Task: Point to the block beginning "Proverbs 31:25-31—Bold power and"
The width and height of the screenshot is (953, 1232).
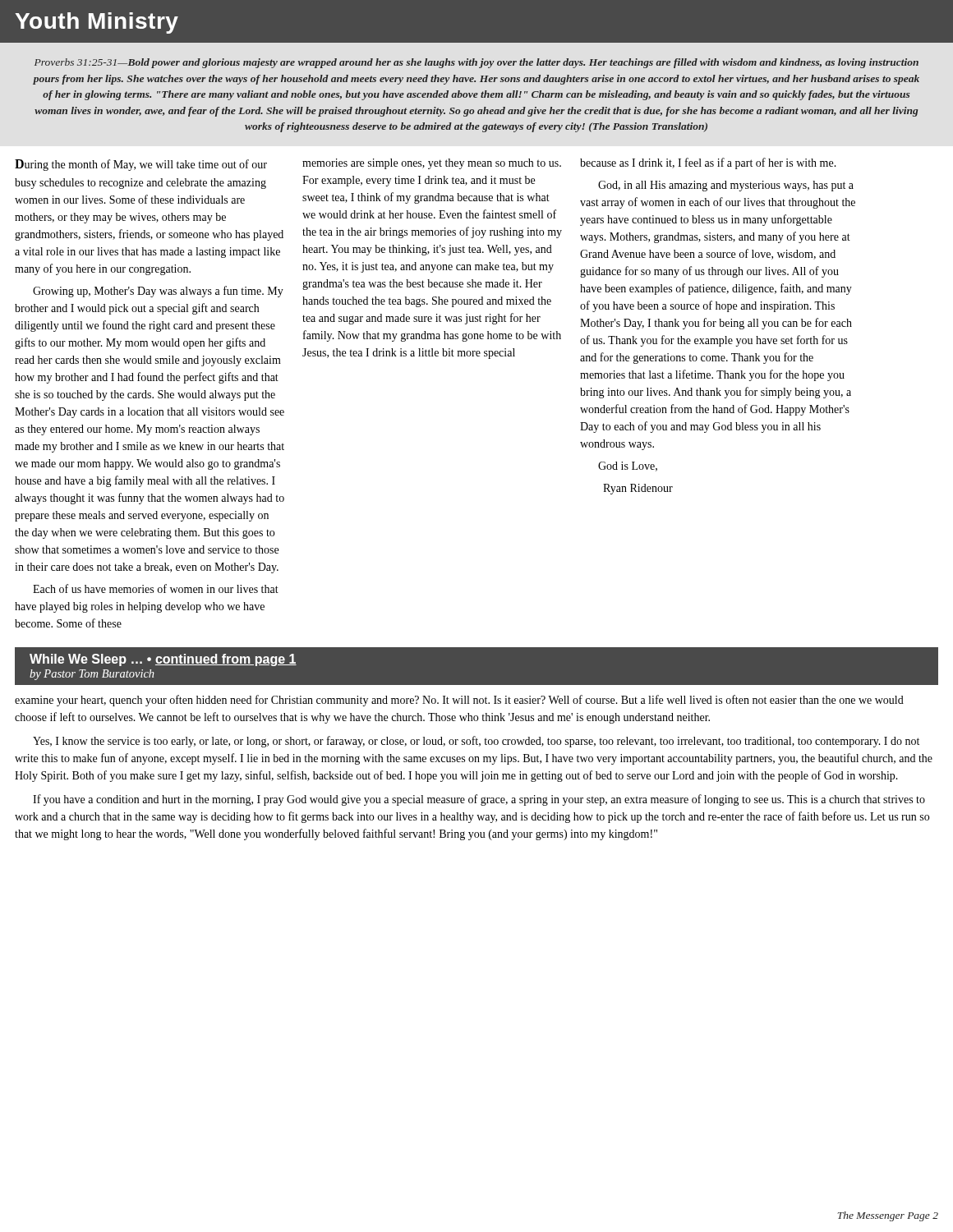Action: coord(476,94)
